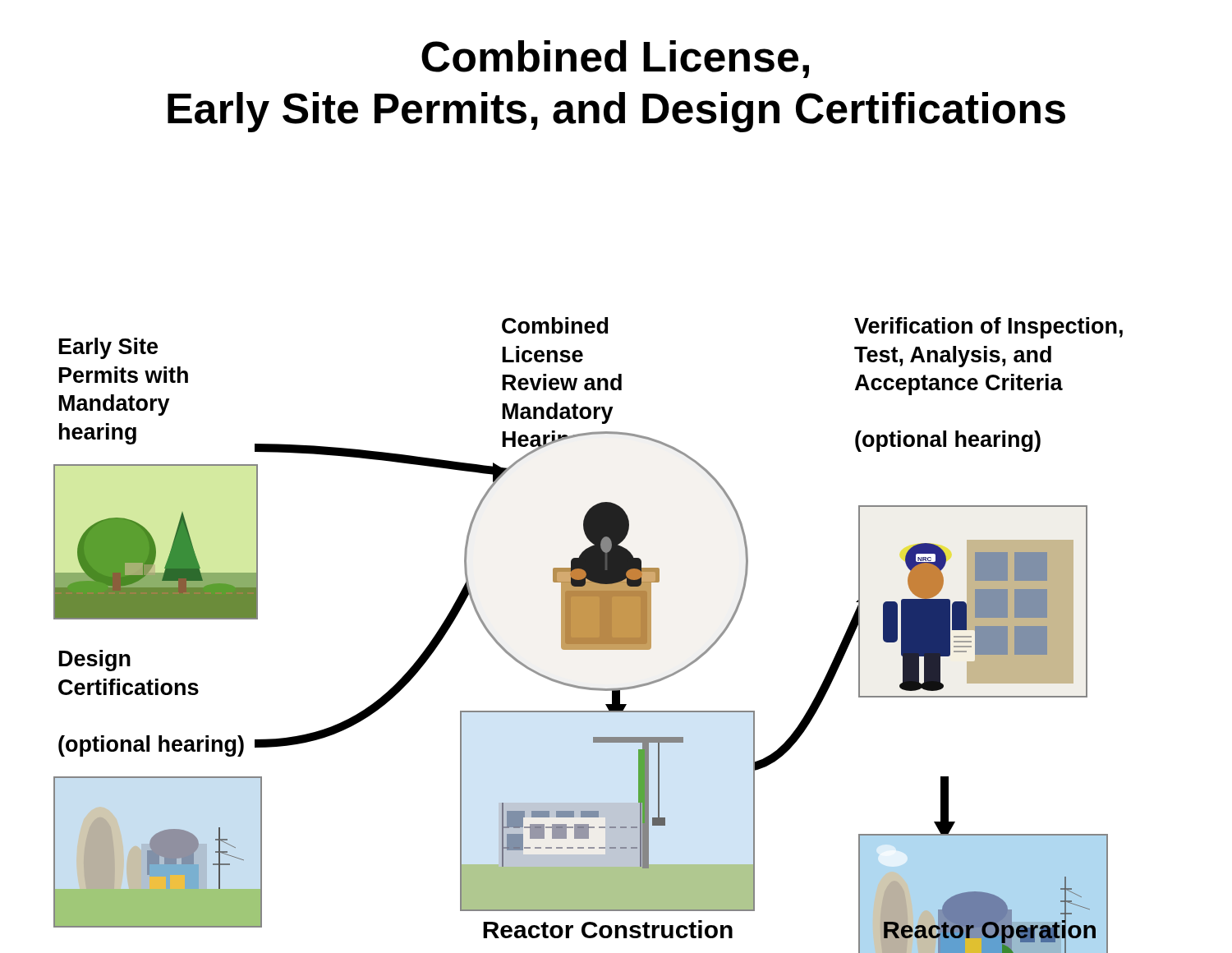
Task: Find the block starting "Early SitePermits withMandatoryhearing"
Action: coord(123,389)
